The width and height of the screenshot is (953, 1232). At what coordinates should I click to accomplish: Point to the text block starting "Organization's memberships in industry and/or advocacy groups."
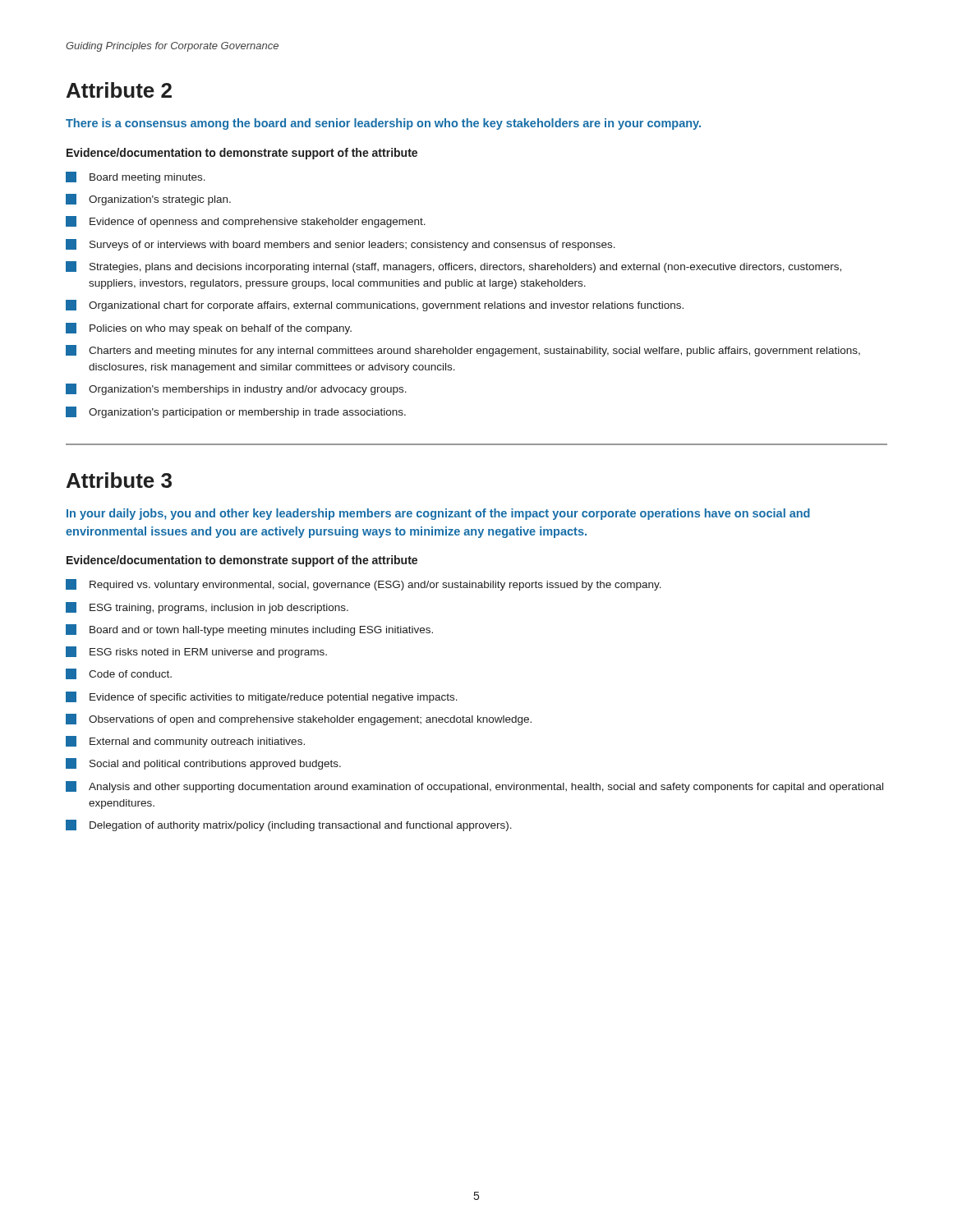coord(236,390)
